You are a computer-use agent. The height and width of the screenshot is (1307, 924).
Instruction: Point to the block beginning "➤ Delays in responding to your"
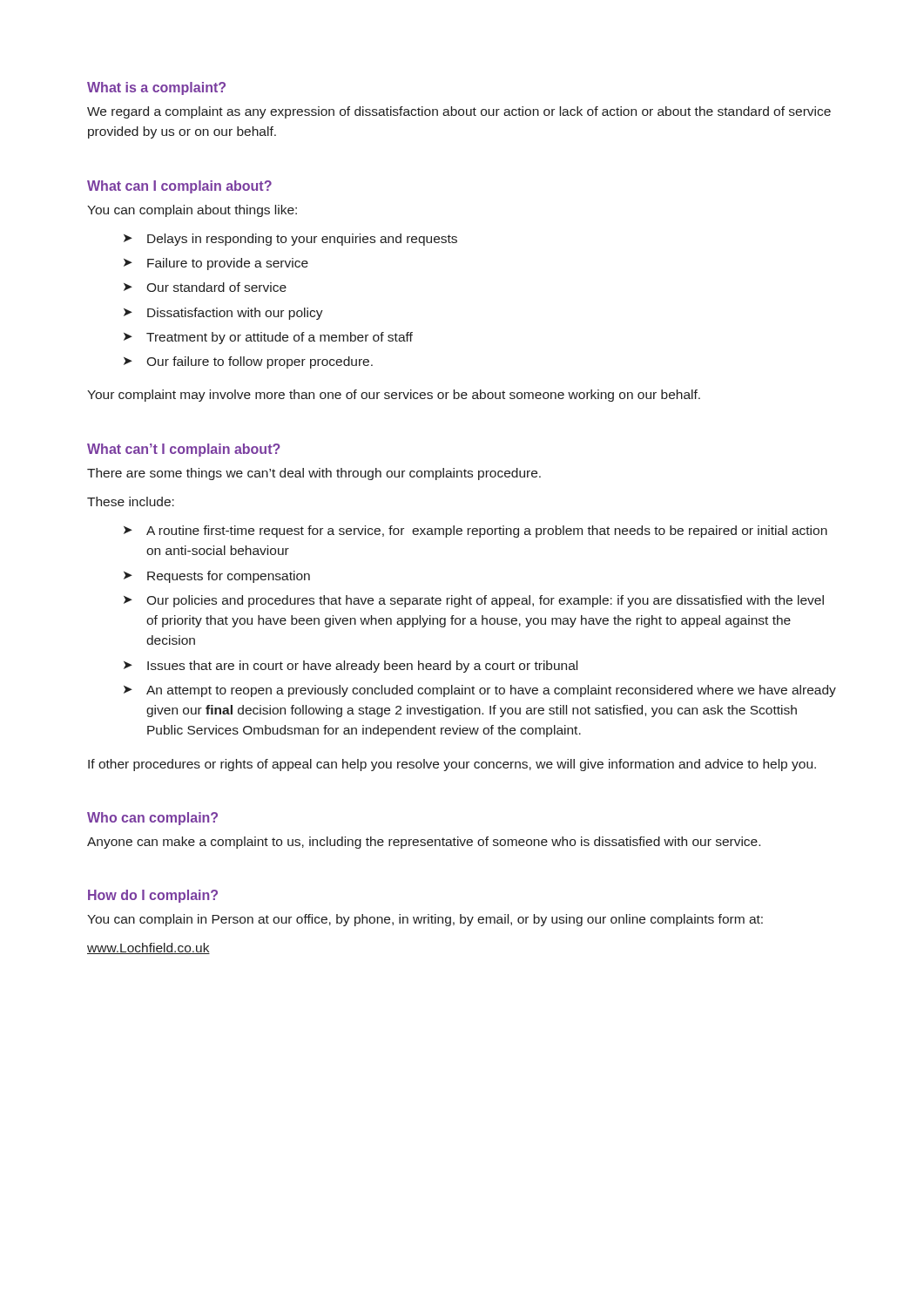[290, 240]
